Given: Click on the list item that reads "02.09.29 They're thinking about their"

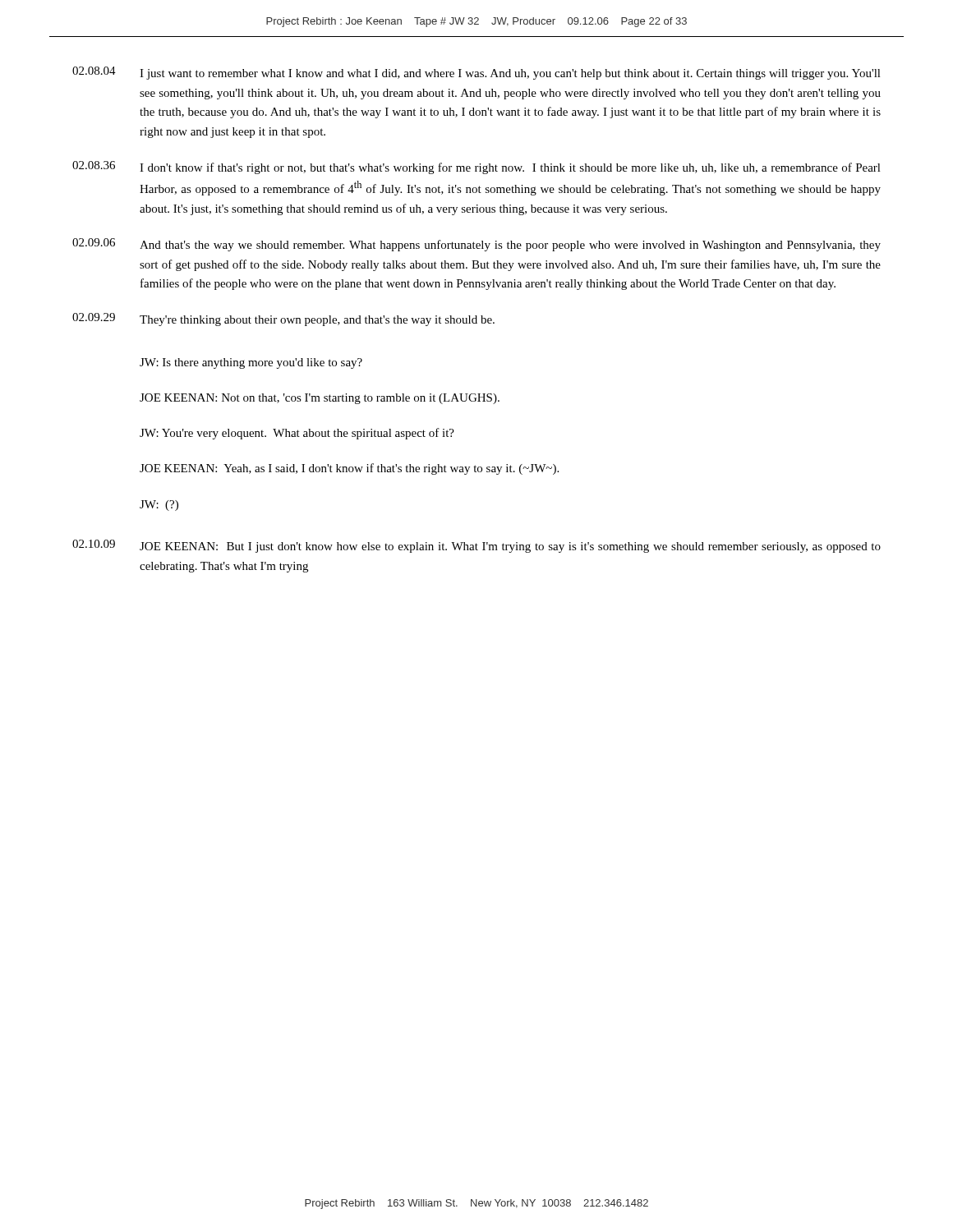Looking at the screenshot, I should [284, 320].
